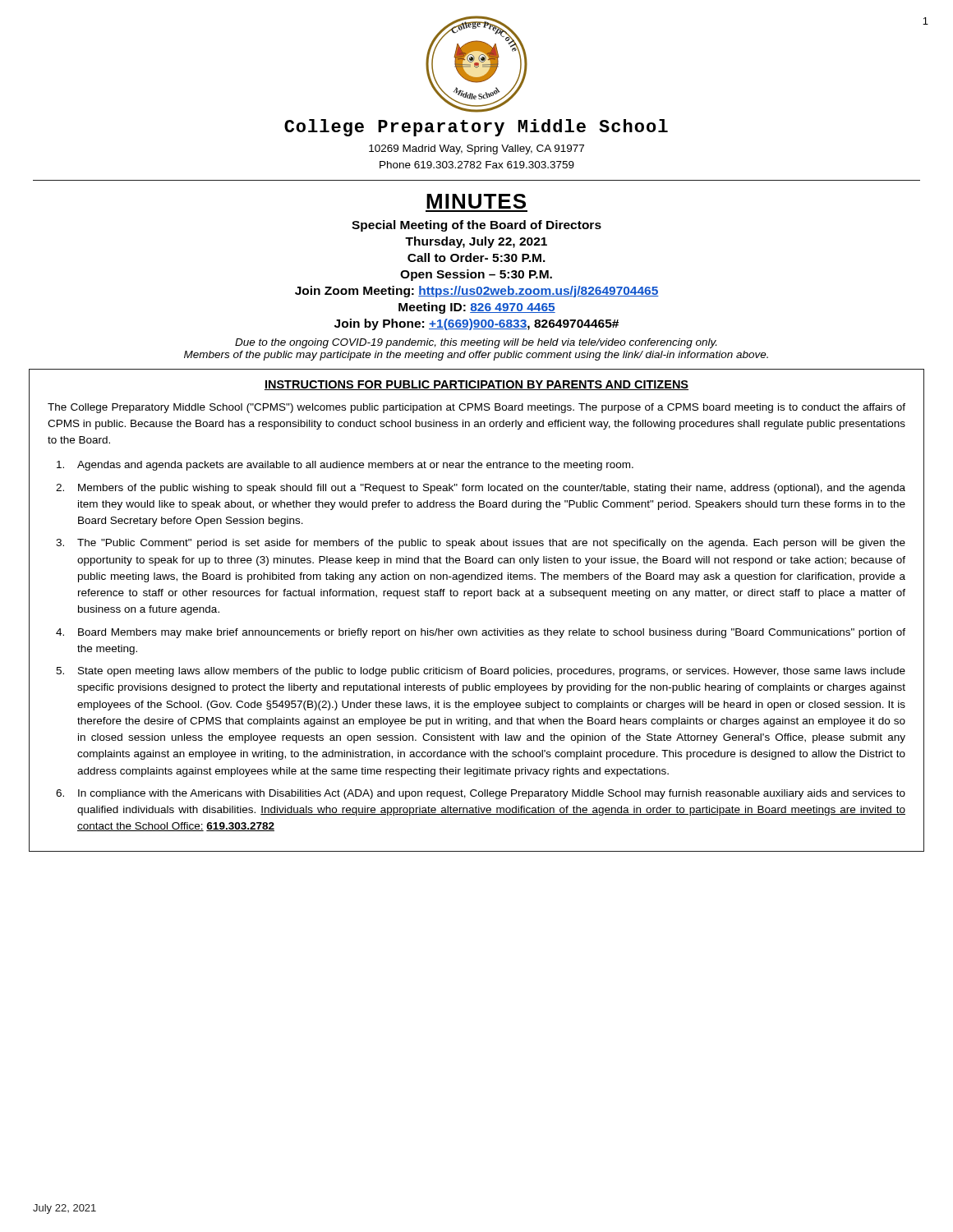Click on the region starting "Agendas and agenda packets are available to all"
The width and height of the screenshot is (953, 1232).
click(481, 465)
